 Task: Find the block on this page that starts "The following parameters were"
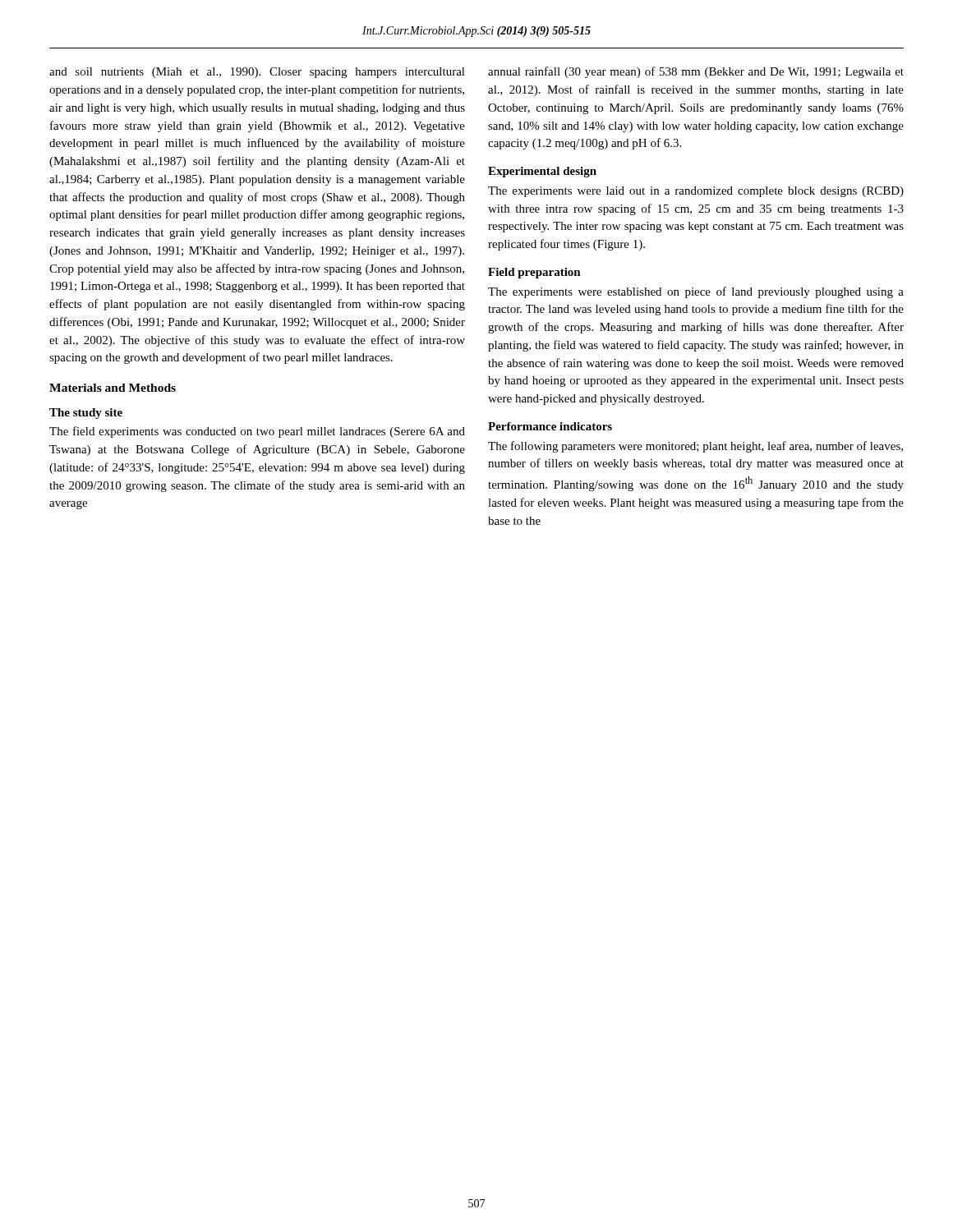(696, 484)
